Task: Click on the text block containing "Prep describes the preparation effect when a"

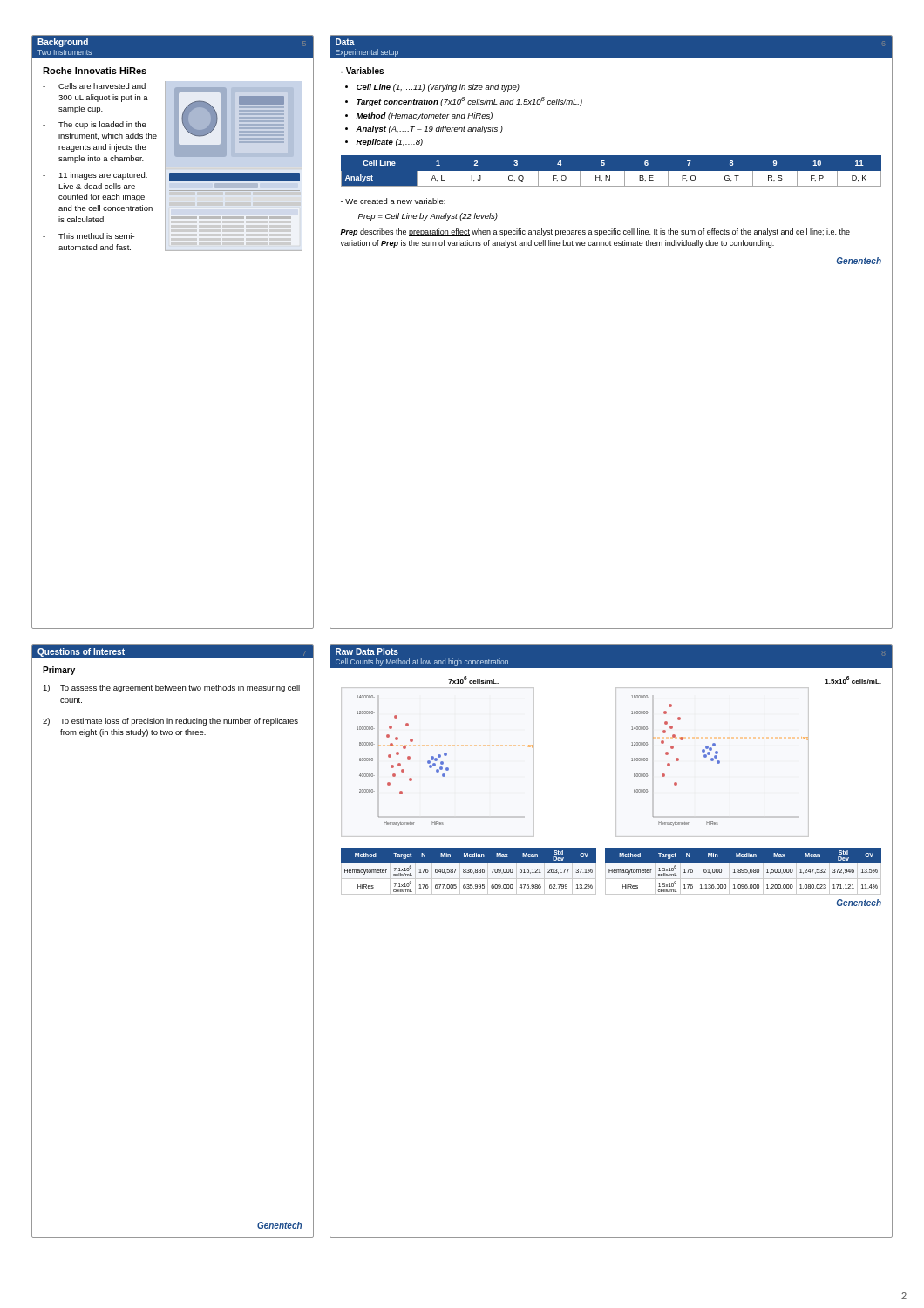Action: tap(595, 238)
